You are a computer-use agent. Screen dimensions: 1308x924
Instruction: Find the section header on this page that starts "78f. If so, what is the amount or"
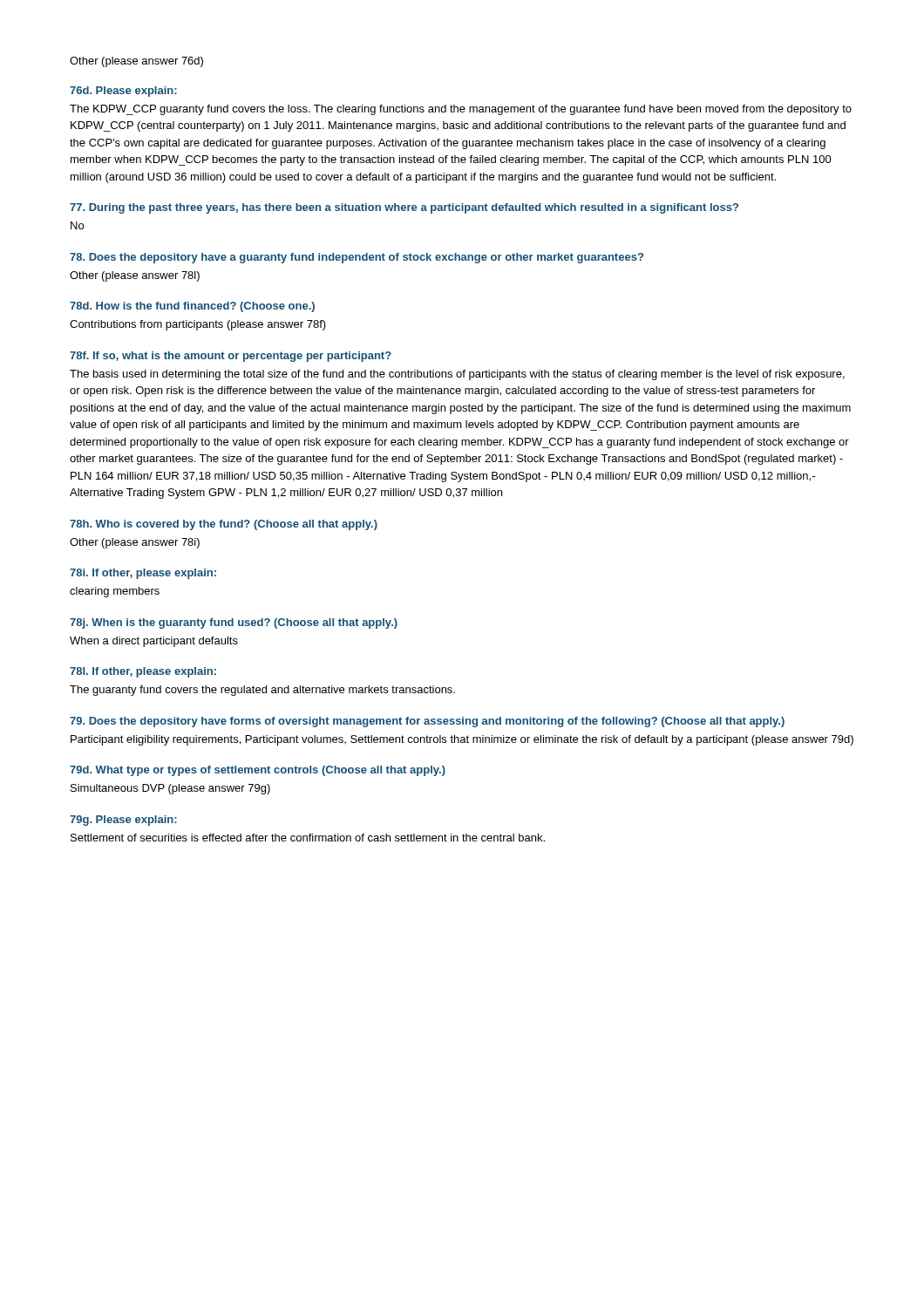tap(231, 355)
